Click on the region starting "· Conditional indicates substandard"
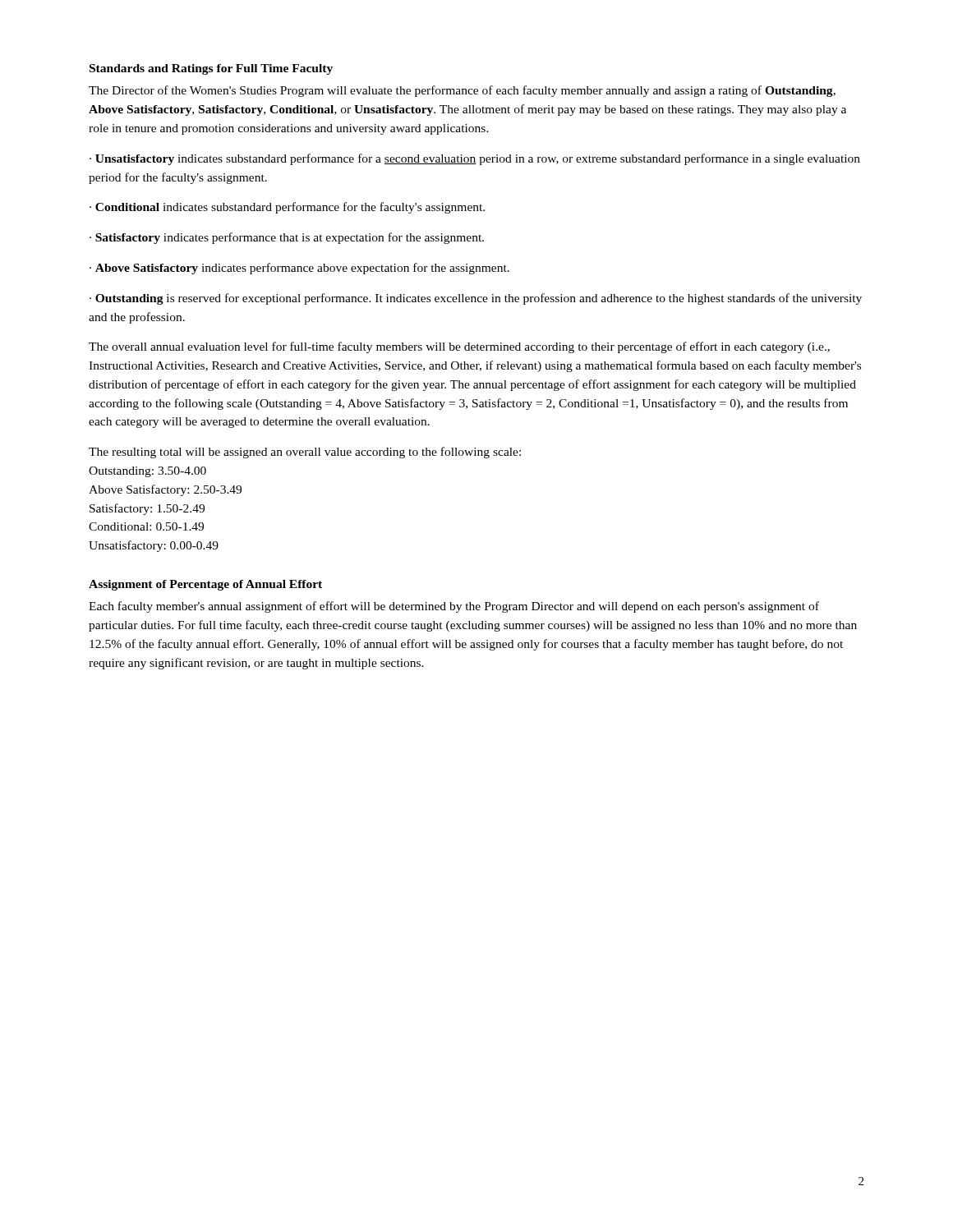Viewport: 953px width, 1232px height. coord(287,207)
